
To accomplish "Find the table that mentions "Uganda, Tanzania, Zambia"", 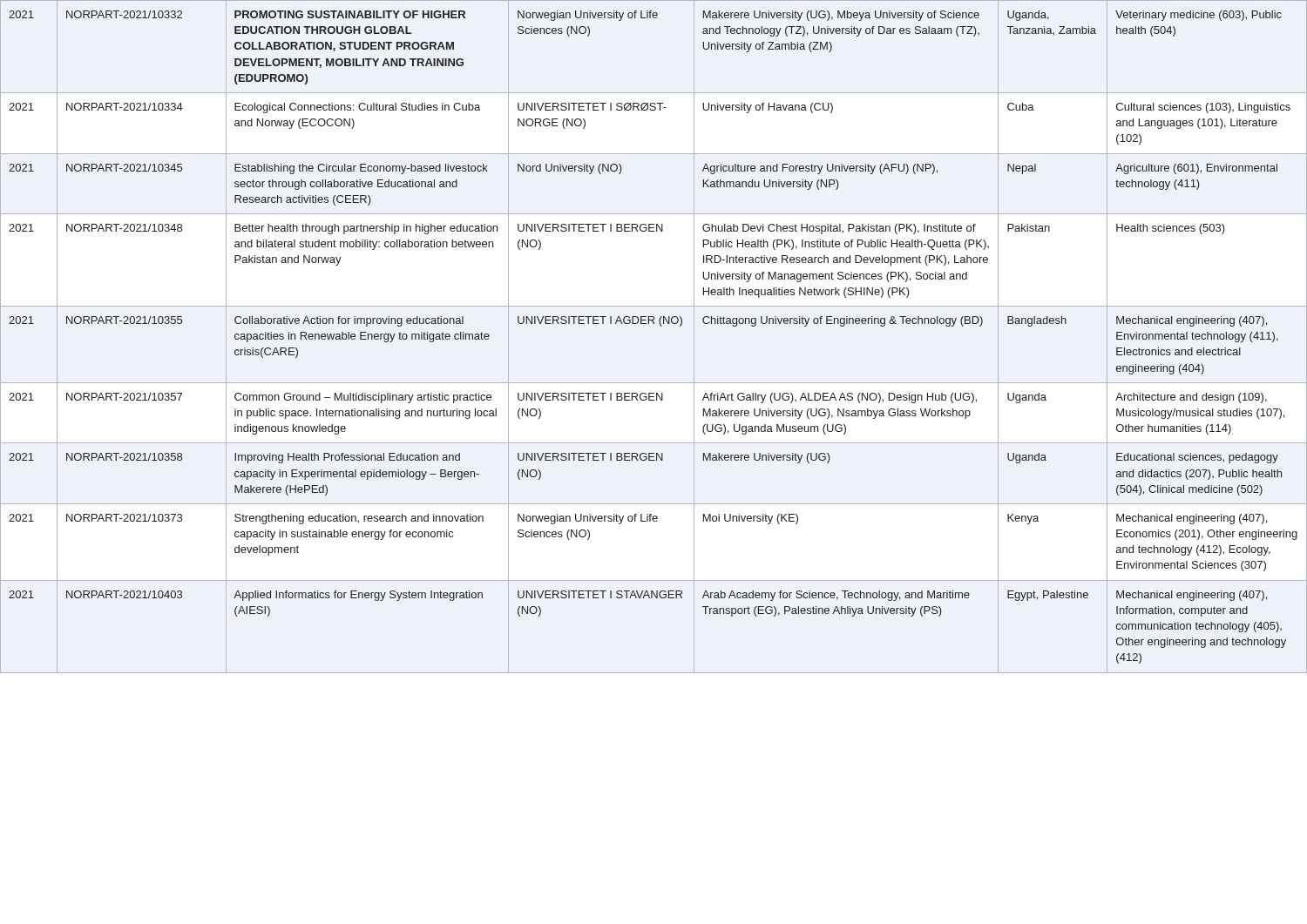I will (x=654, y=336).
